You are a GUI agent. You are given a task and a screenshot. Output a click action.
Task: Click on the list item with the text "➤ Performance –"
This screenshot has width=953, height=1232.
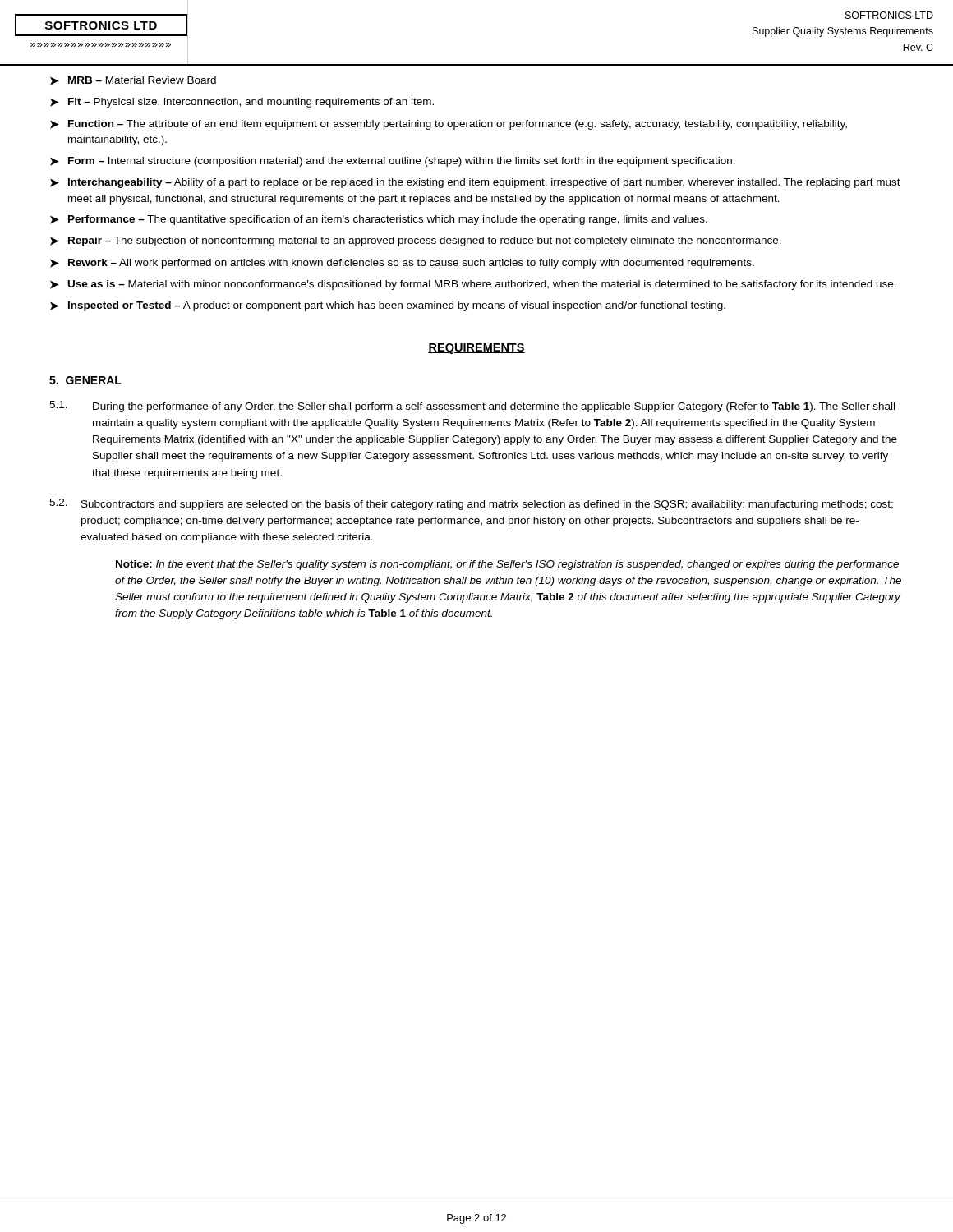(476, 220)
